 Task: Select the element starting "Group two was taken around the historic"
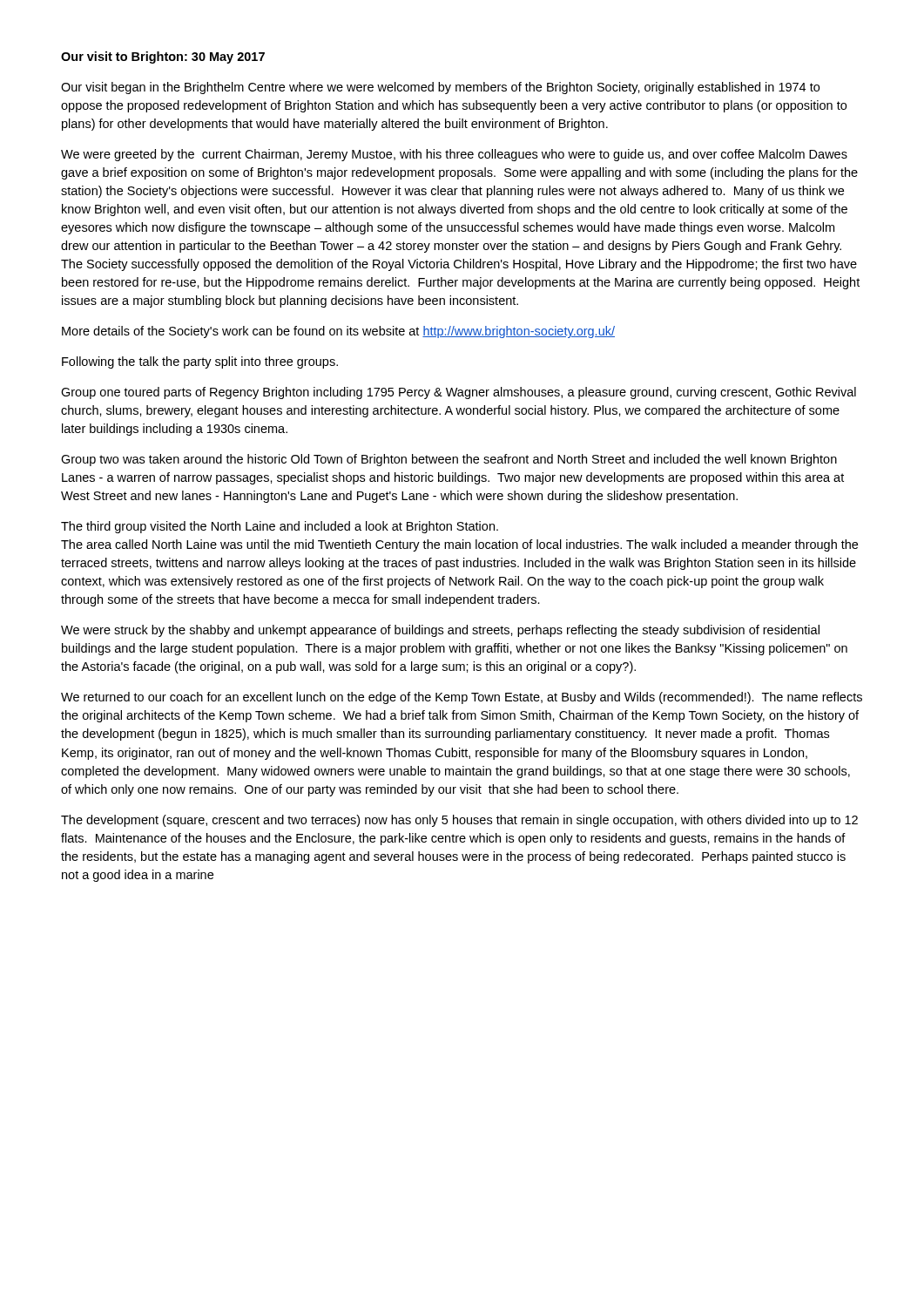coord(453,478)
